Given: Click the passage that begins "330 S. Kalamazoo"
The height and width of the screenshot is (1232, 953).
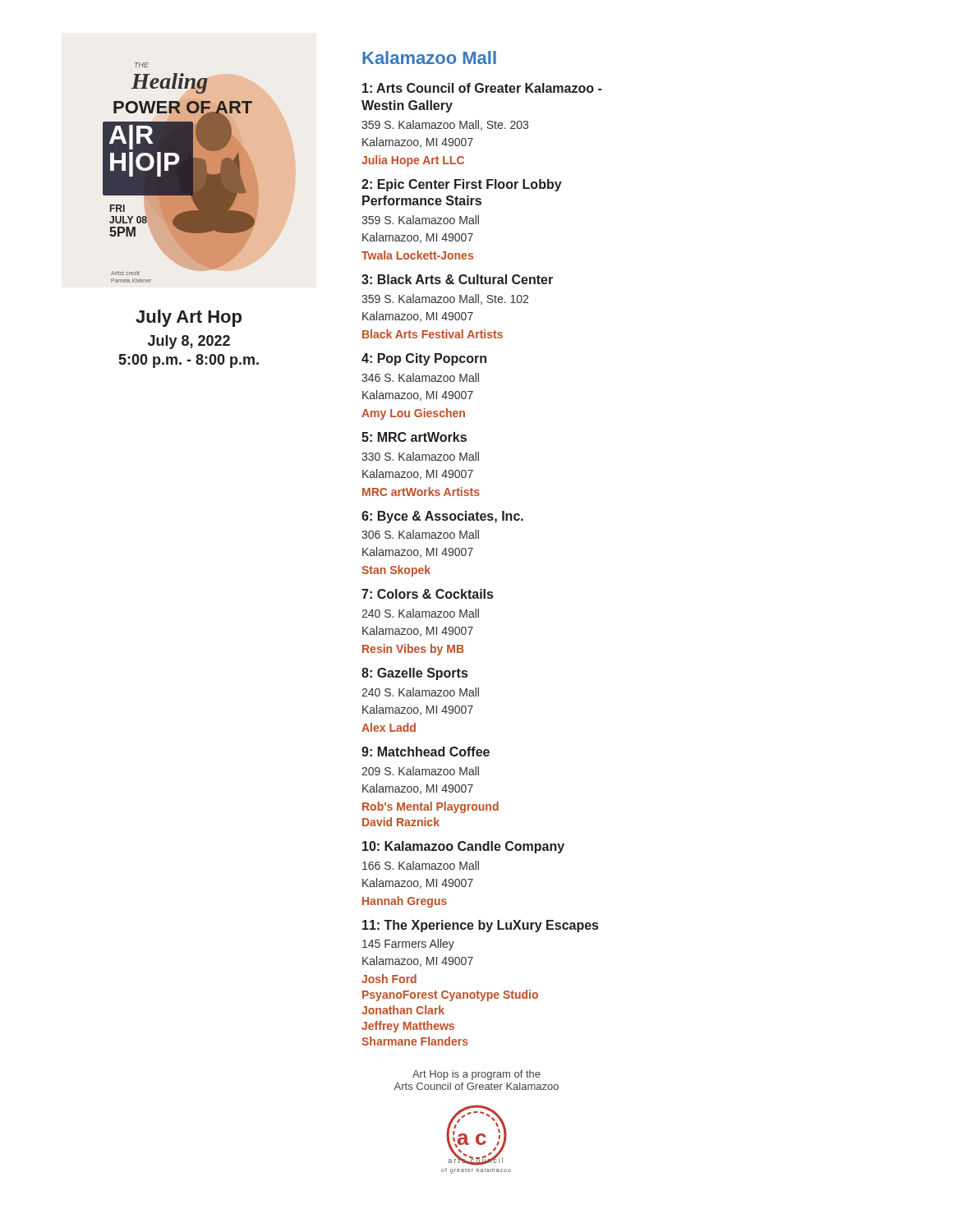Looking at the screenshot, I should tap(421, 465).
